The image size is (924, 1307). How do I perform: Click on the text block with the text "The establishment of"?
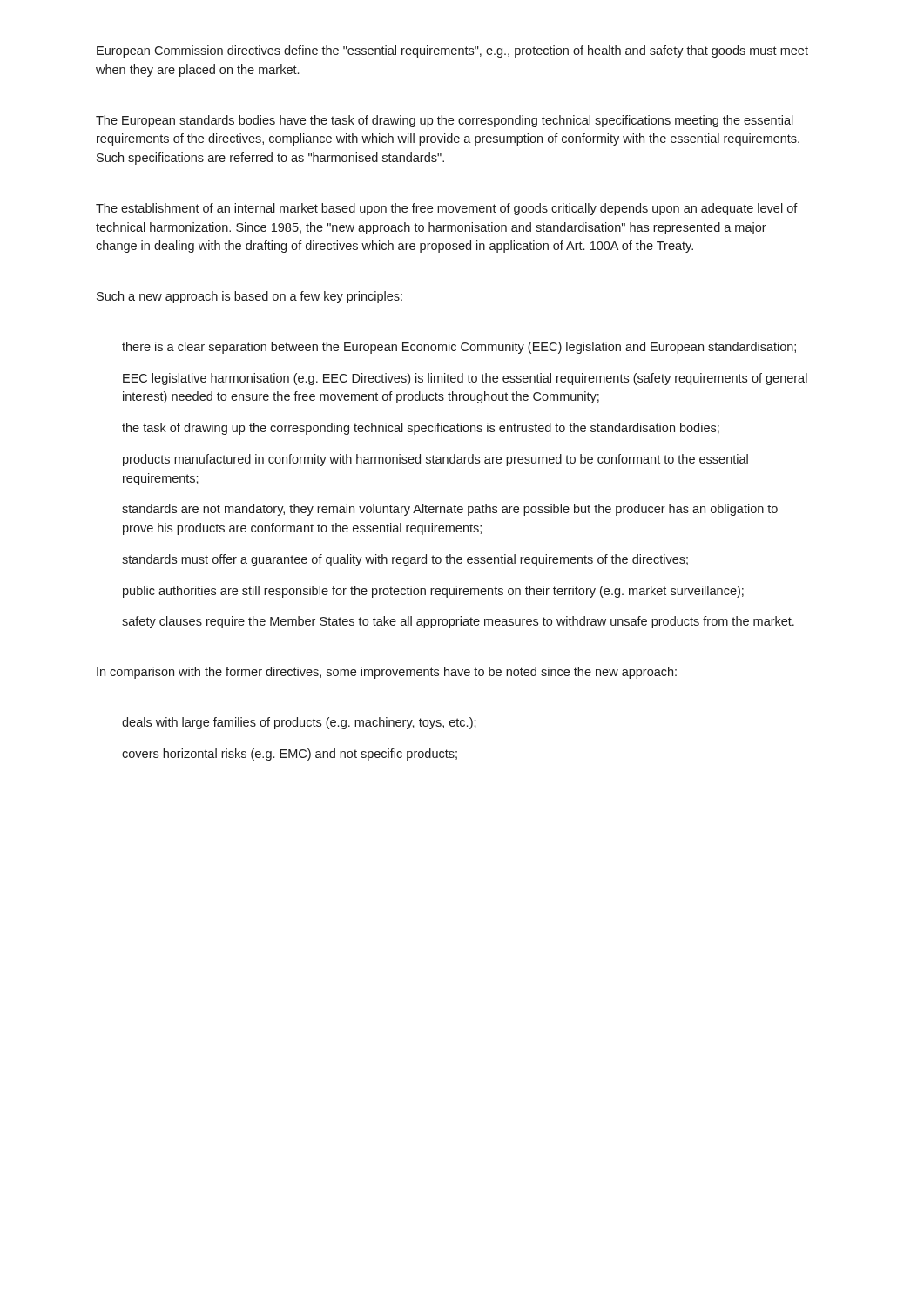446,227
